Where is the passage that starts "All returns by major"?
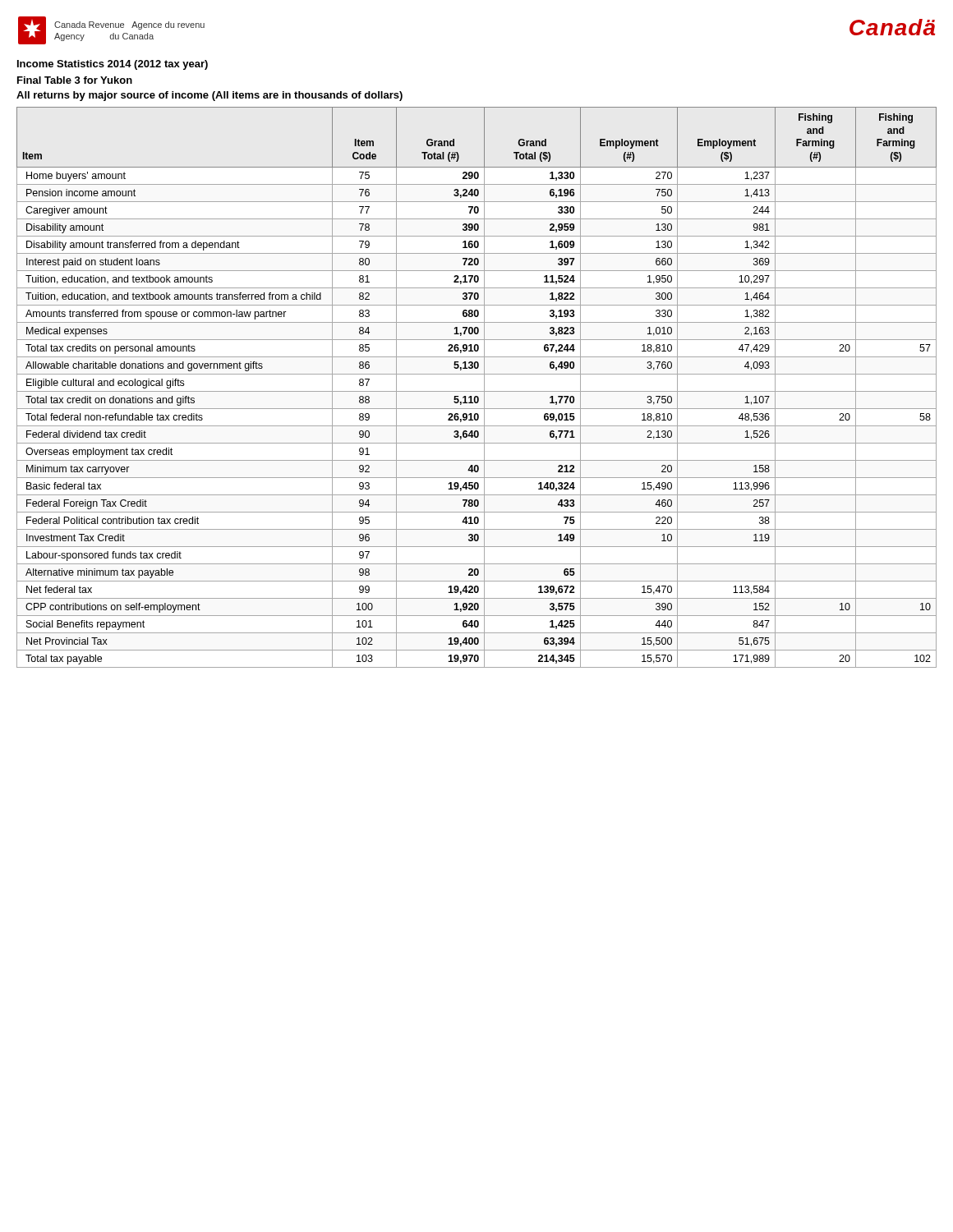 [x=210, y=95]
